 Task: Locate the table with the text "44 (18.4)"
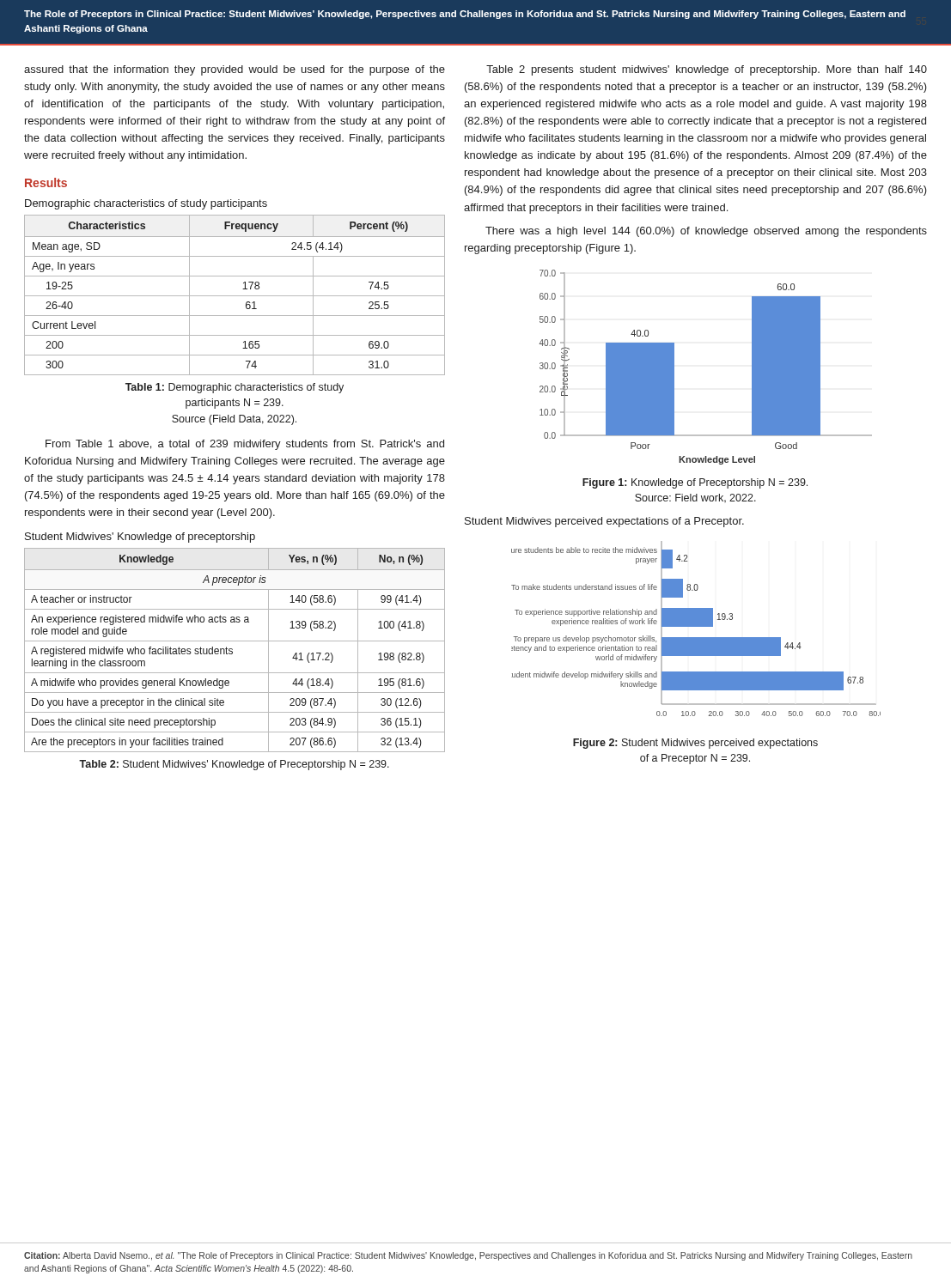235,650
